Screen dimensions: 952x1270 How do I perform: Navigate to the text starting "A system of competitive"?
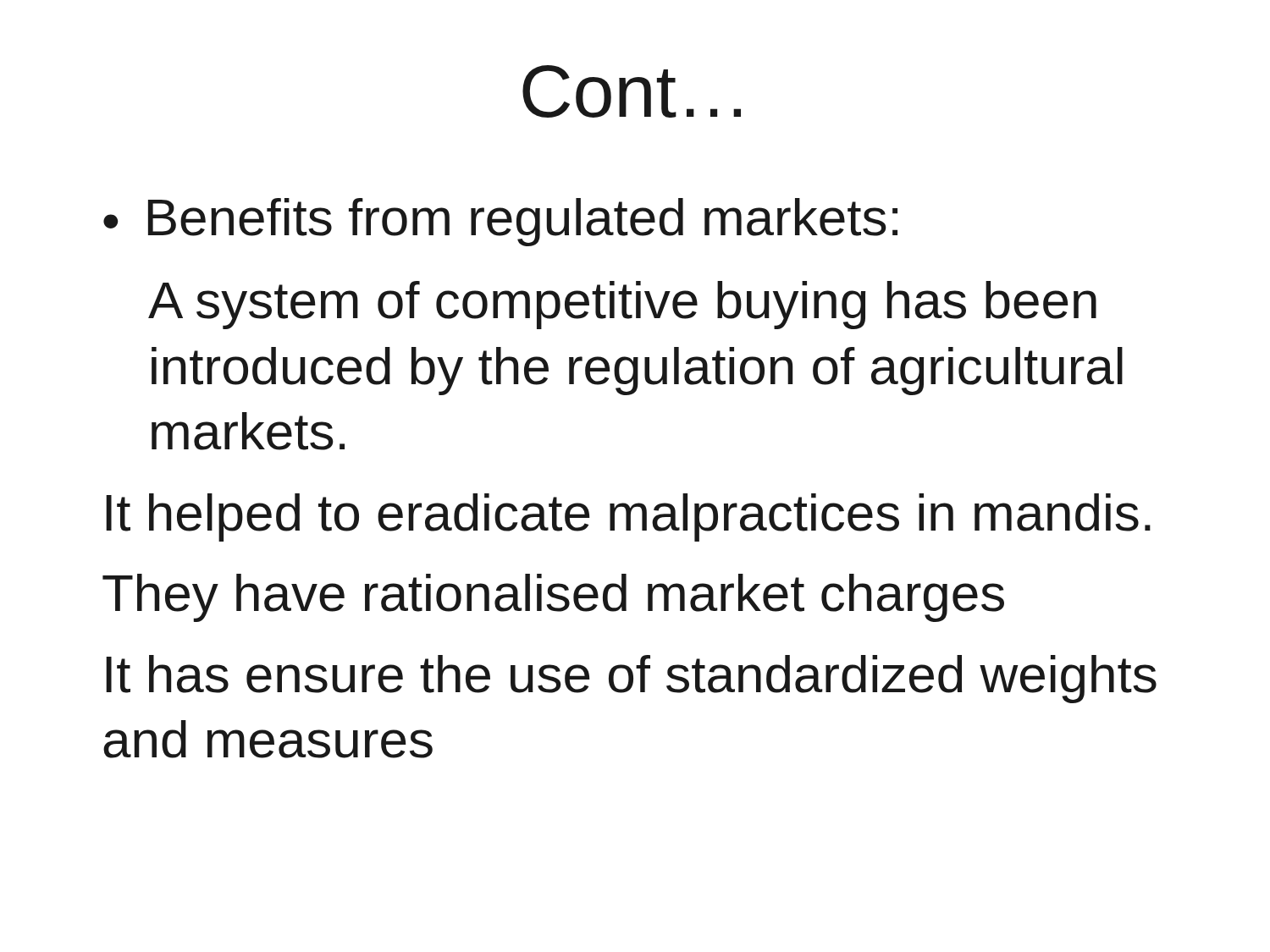coord(637,366)
